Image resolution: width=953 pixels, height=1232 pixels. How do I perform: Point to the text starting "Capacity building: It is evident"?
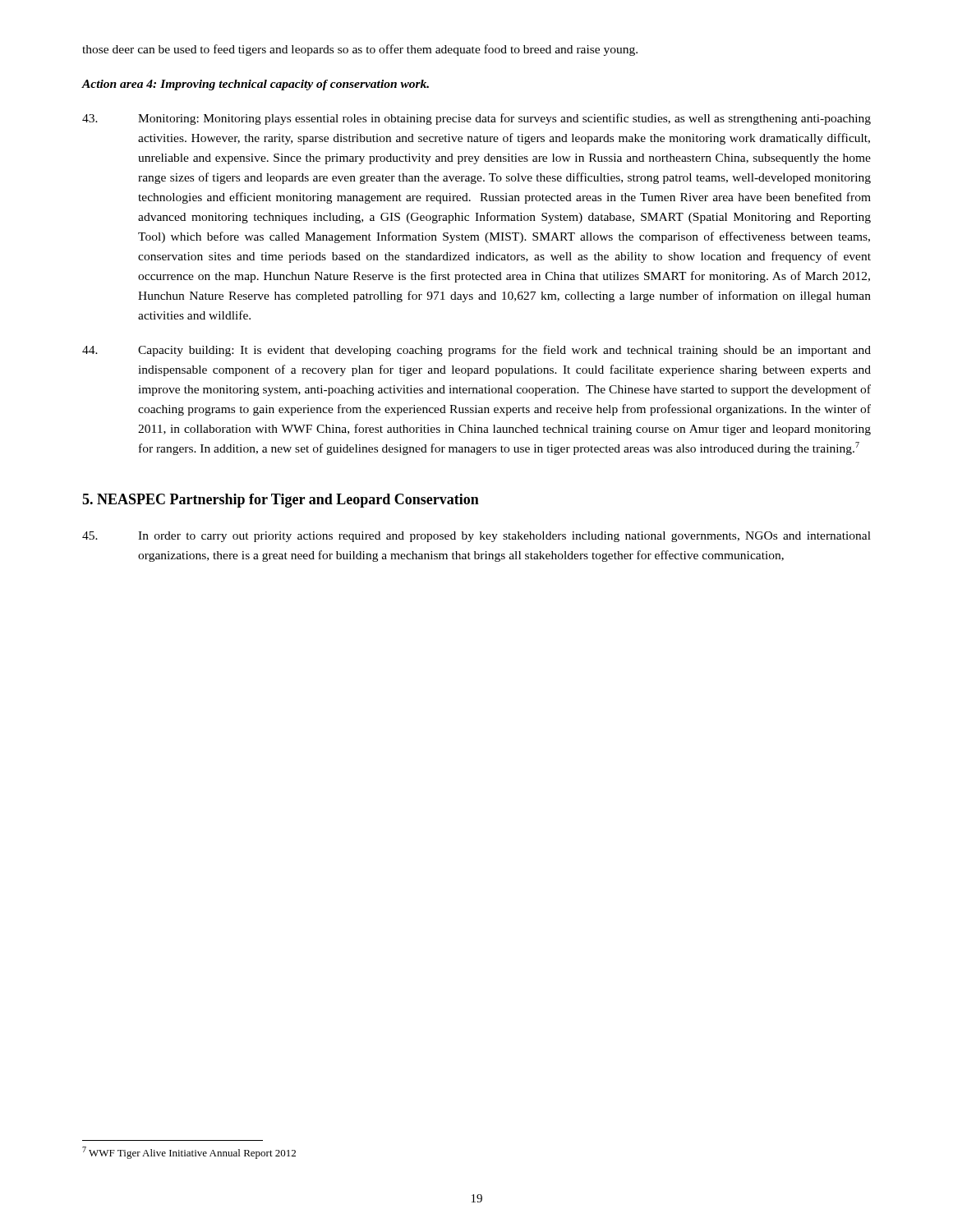tap(476, 399)
